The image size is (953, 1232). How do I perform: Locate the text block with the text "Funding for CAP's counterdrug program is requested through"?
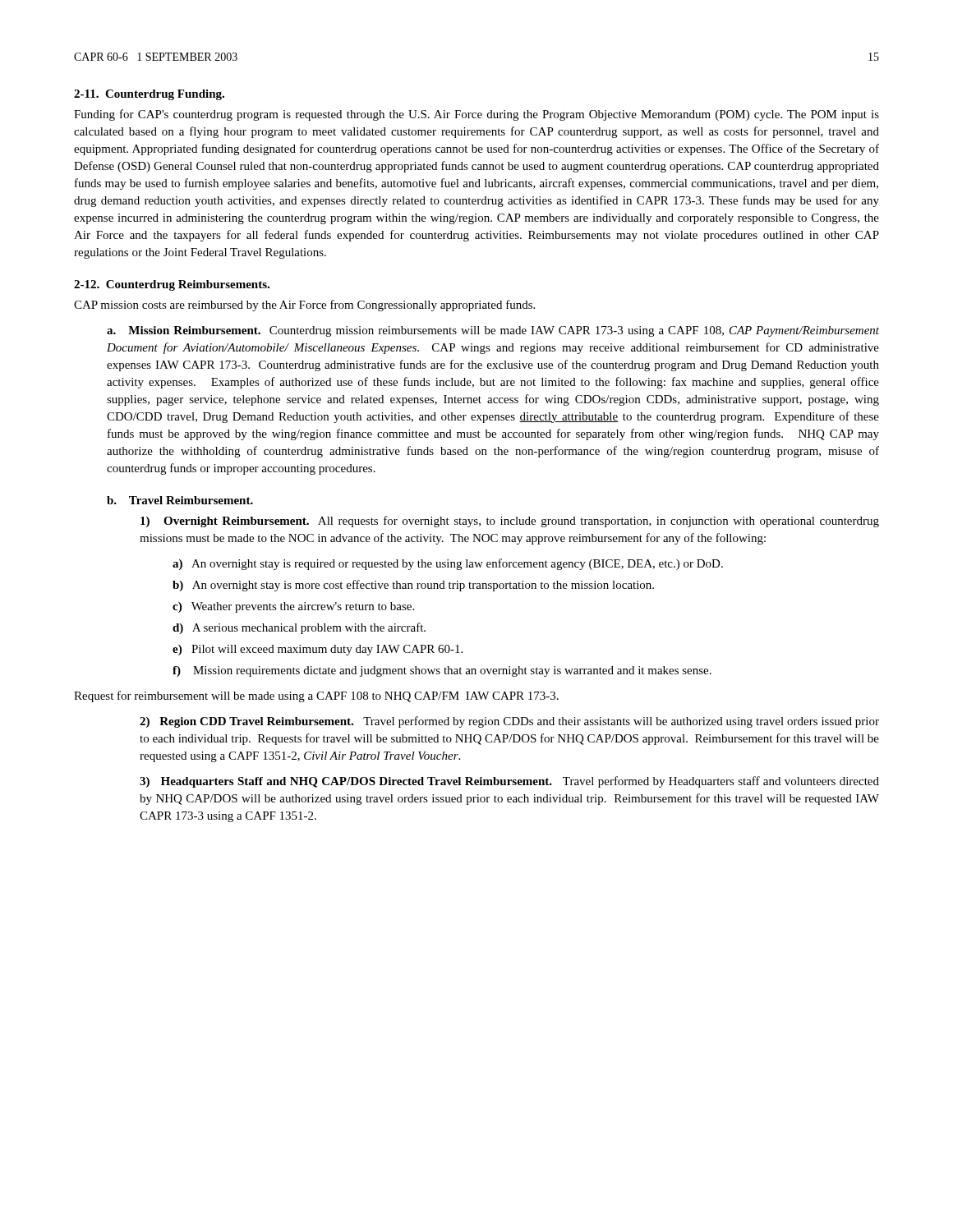(x=476, y=183)
